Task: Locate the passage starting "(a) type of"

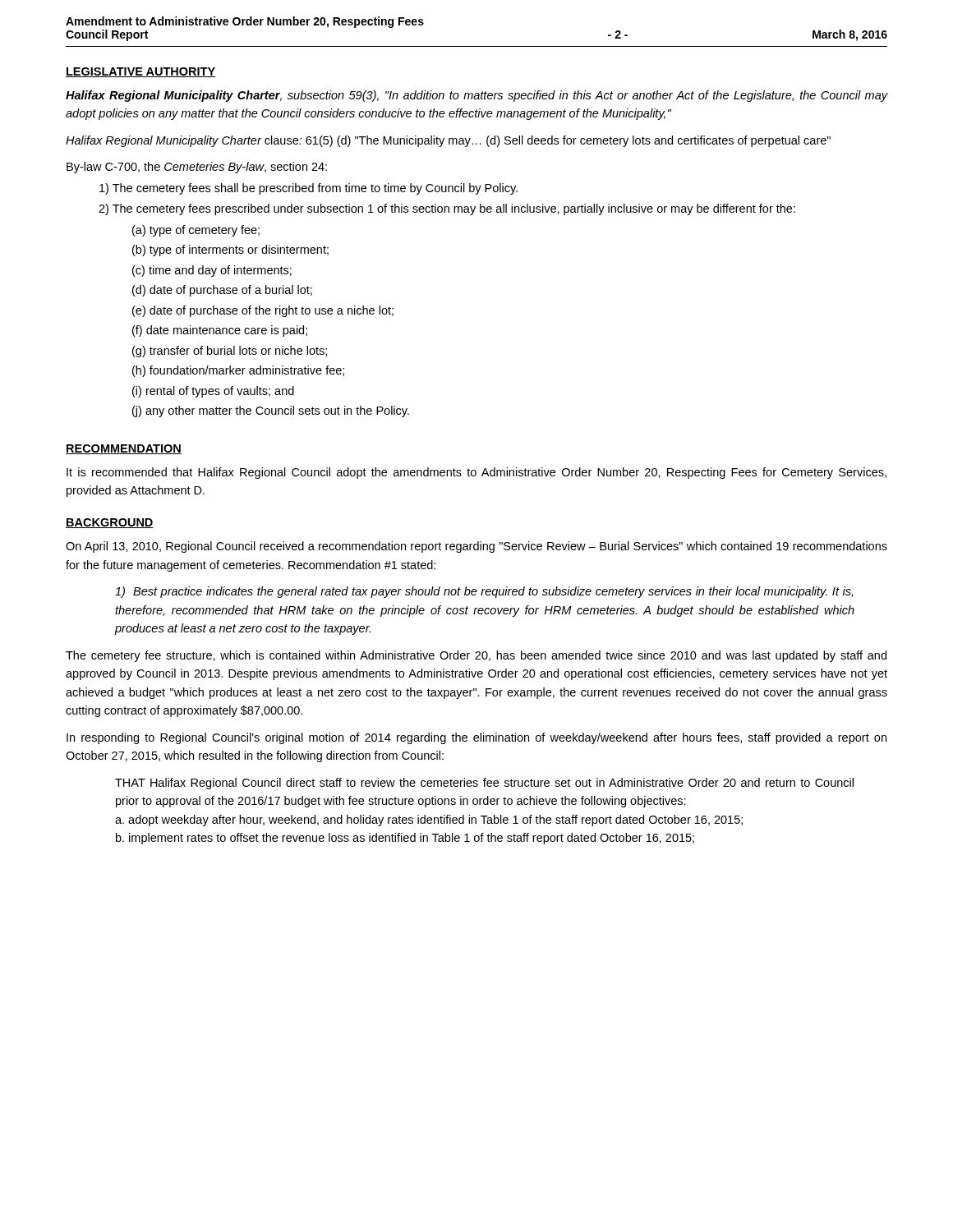Action: (196, 230)
